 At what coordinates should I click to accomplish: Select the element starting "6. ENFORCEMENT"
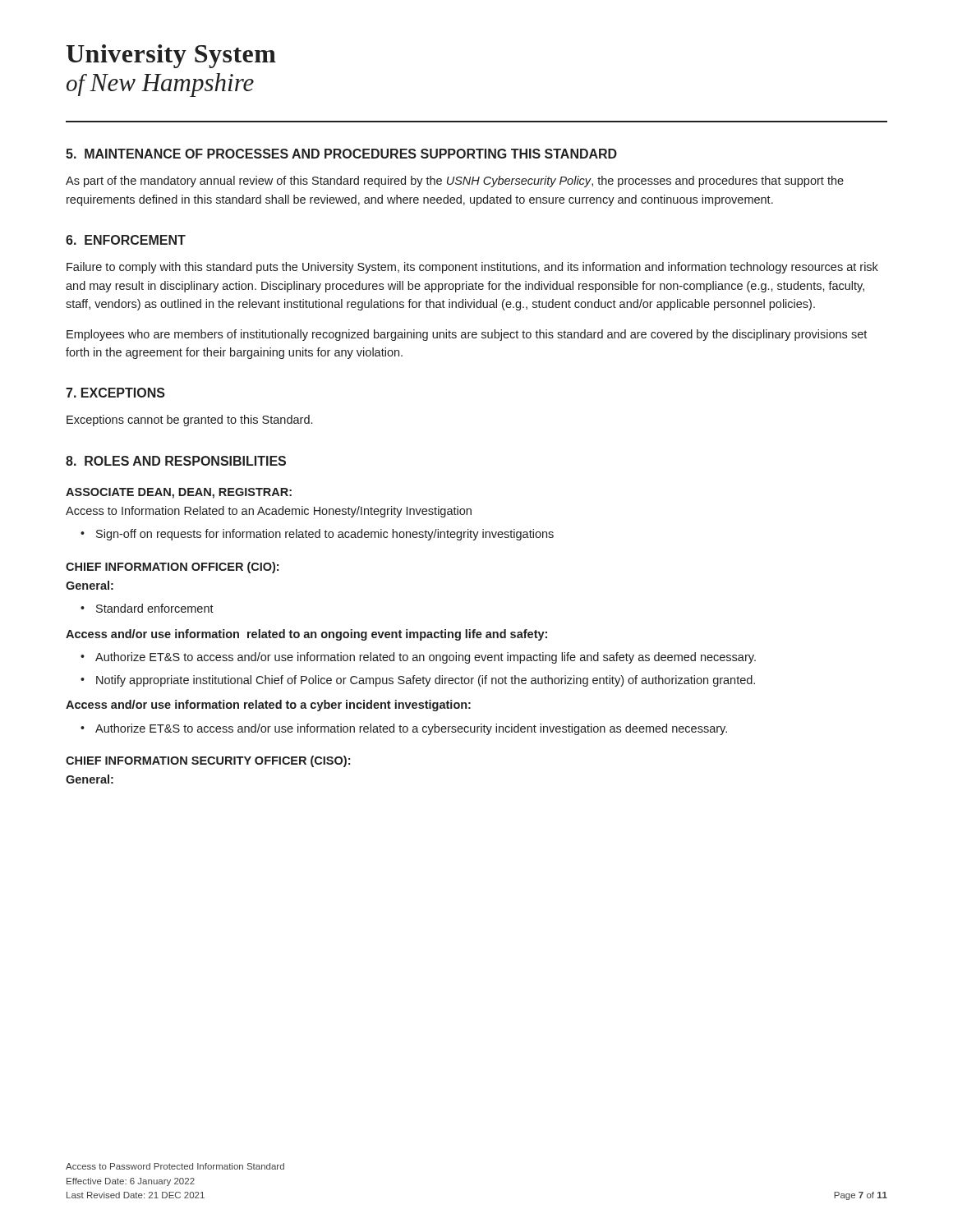point(126,240)
